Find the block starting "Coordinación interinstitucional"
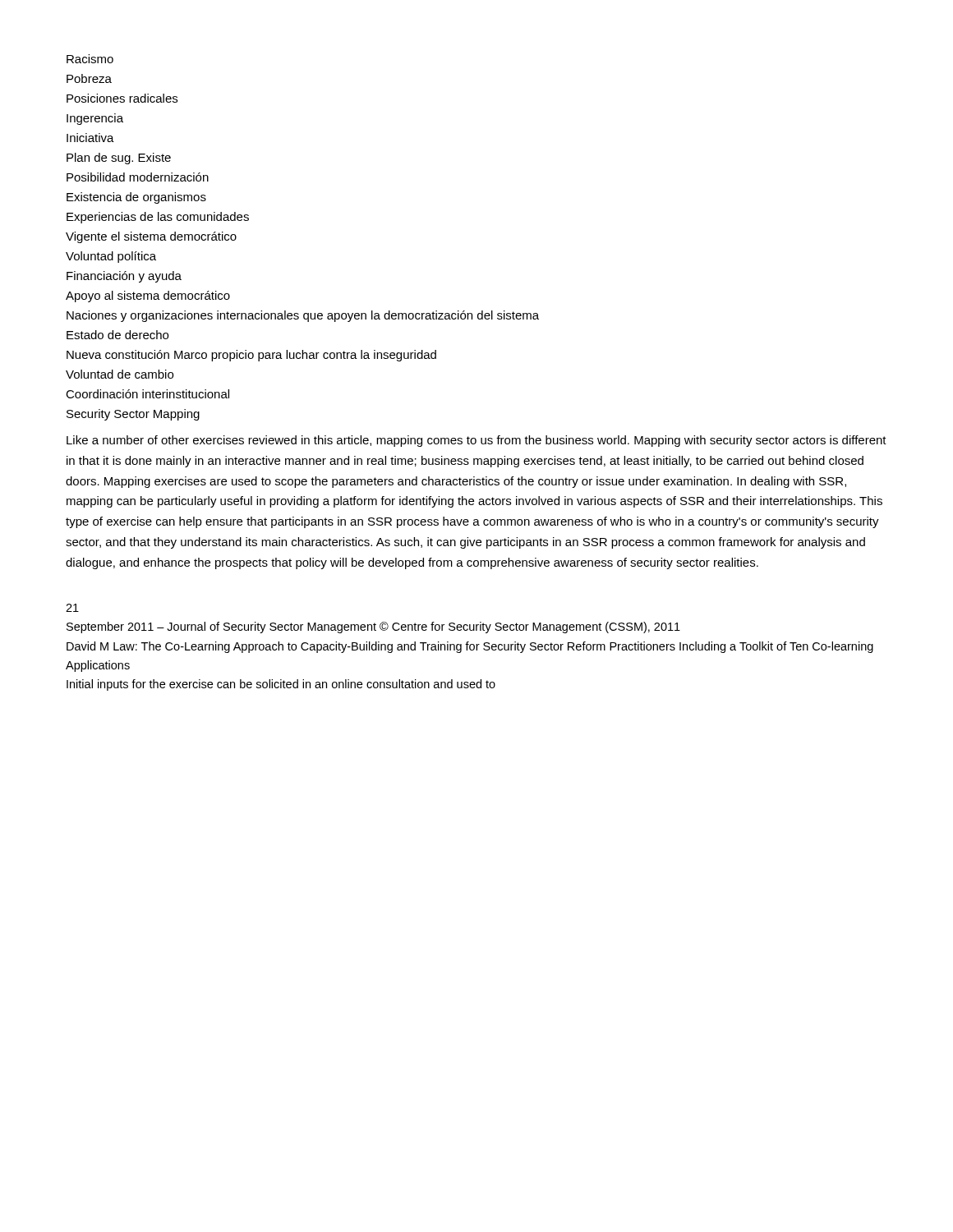953x1232 pixels. click(148, 394)
